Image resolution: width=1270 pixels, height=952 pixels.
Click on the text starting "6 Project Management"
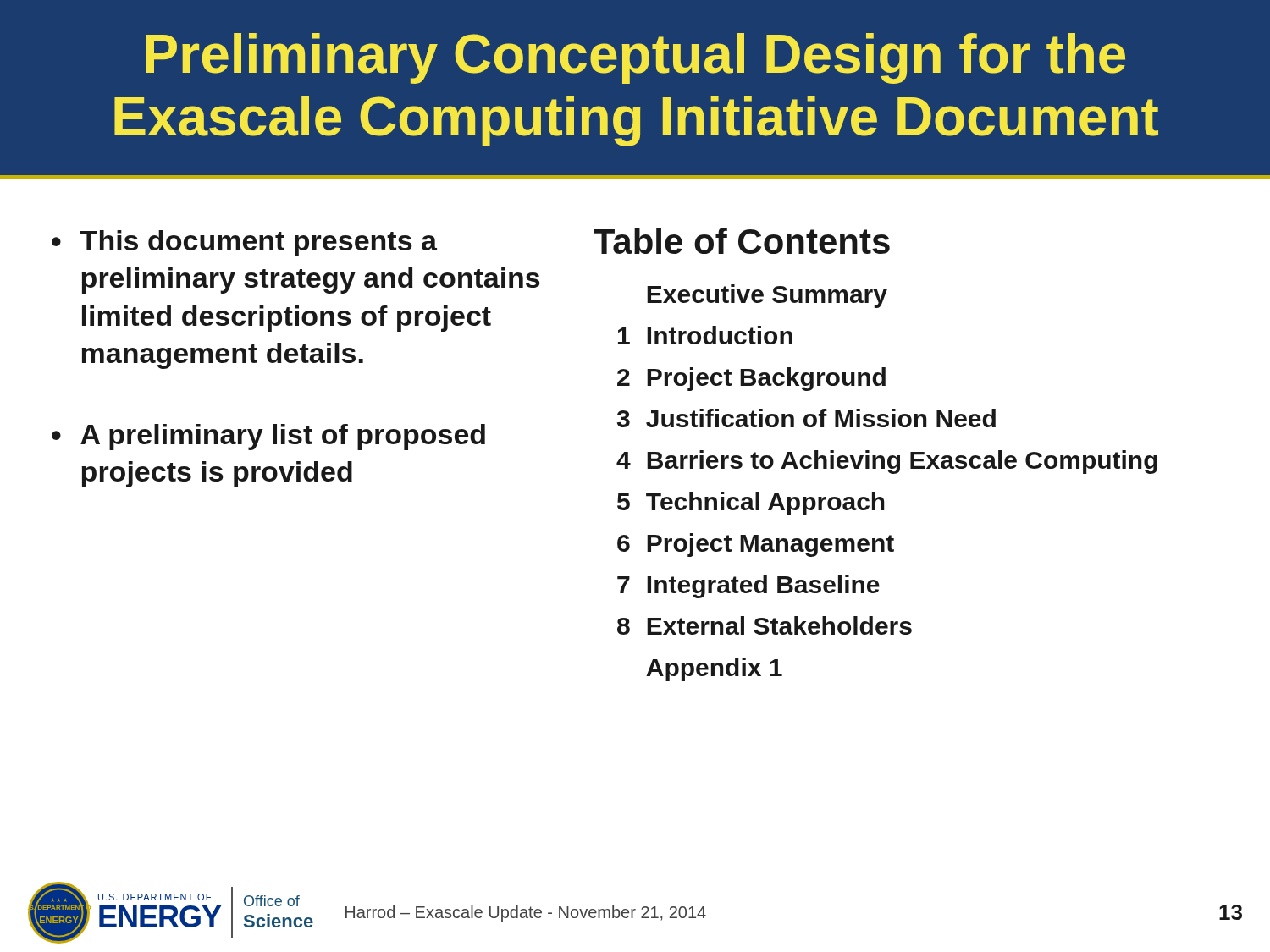(x=744, y=543)
